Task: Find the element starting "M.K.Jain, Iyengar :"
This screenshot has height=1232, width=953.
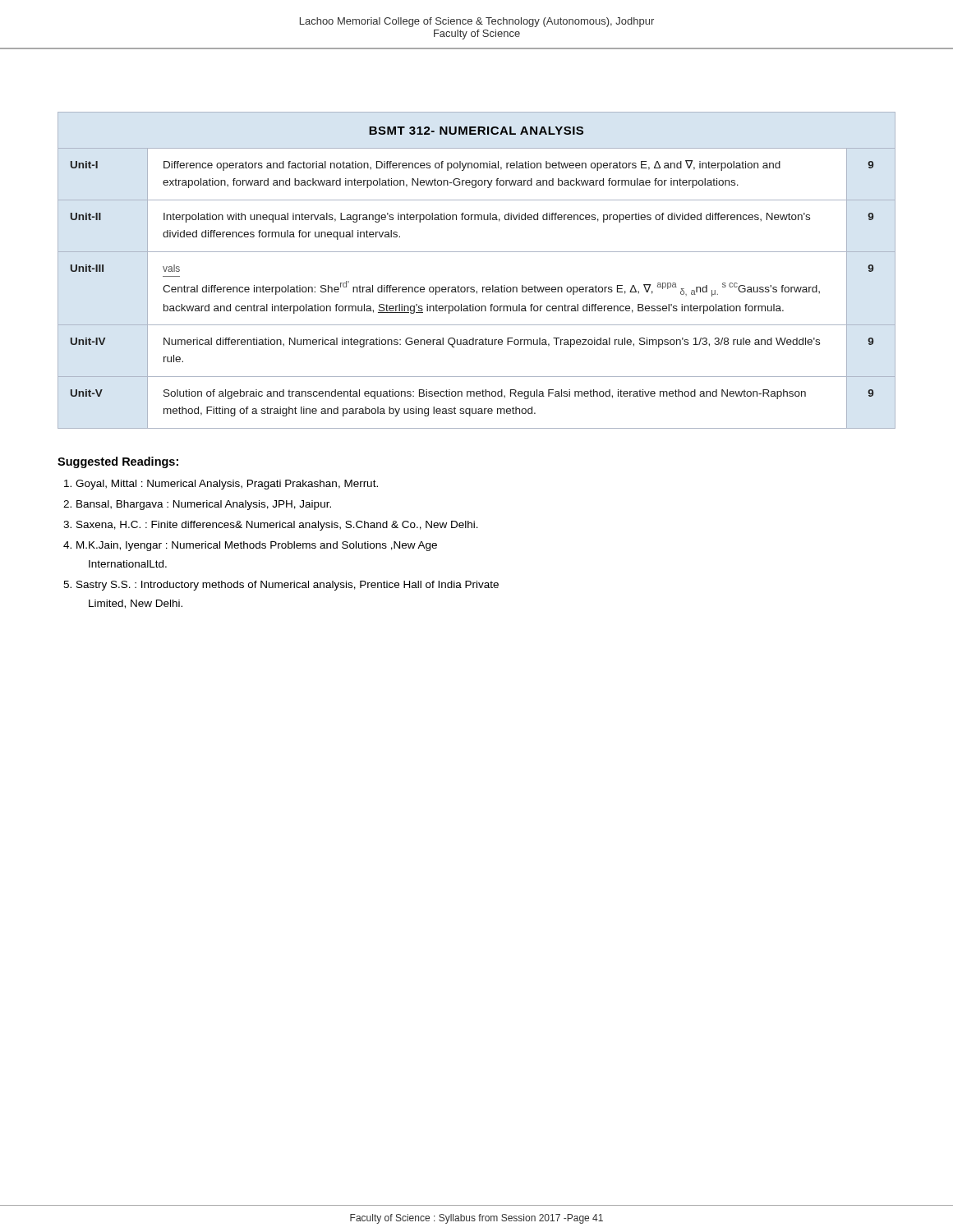Action: click(256, 554)
